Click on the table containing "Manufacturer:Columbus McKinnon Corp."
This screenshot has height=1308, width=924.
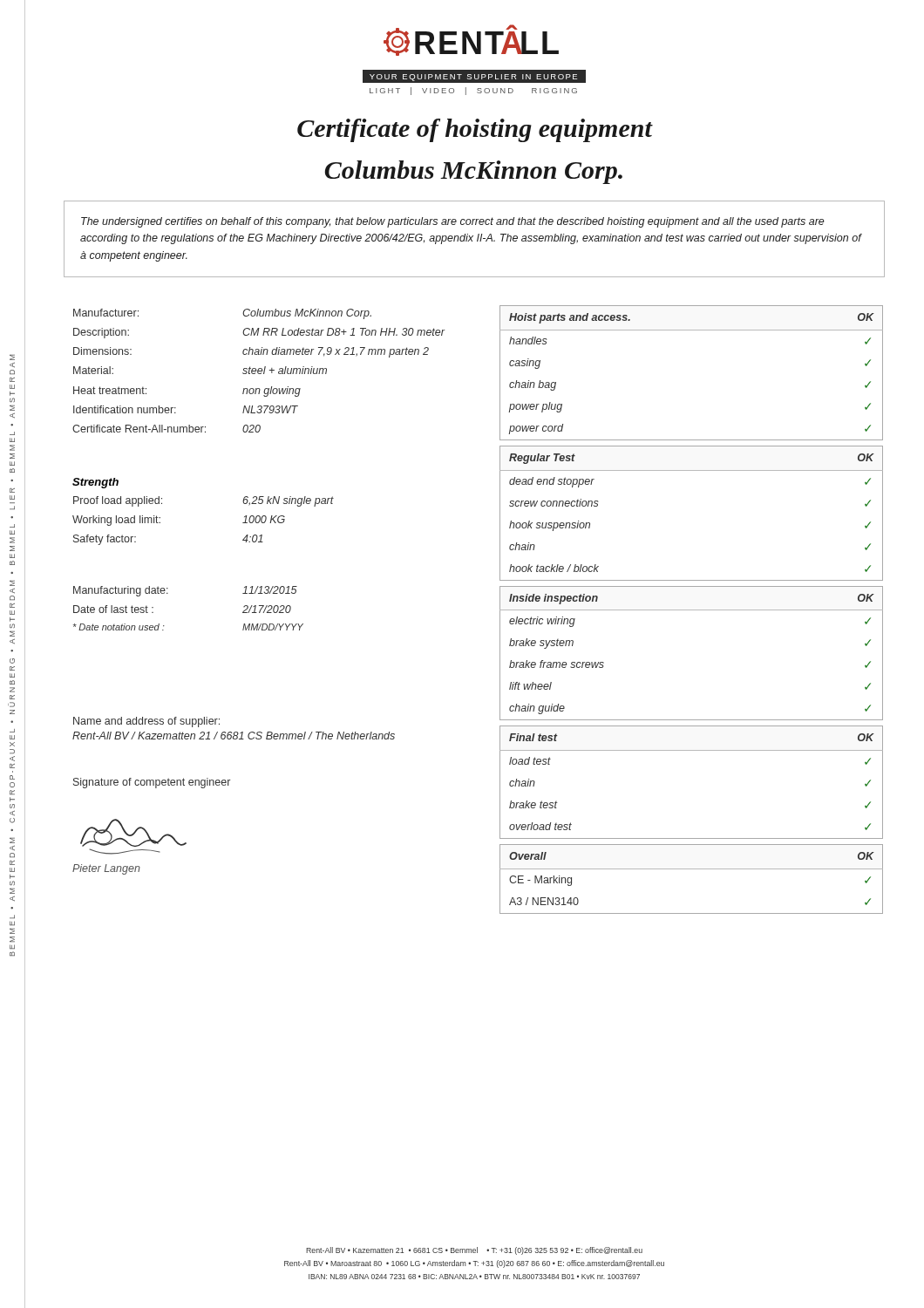tap(273, 373)
